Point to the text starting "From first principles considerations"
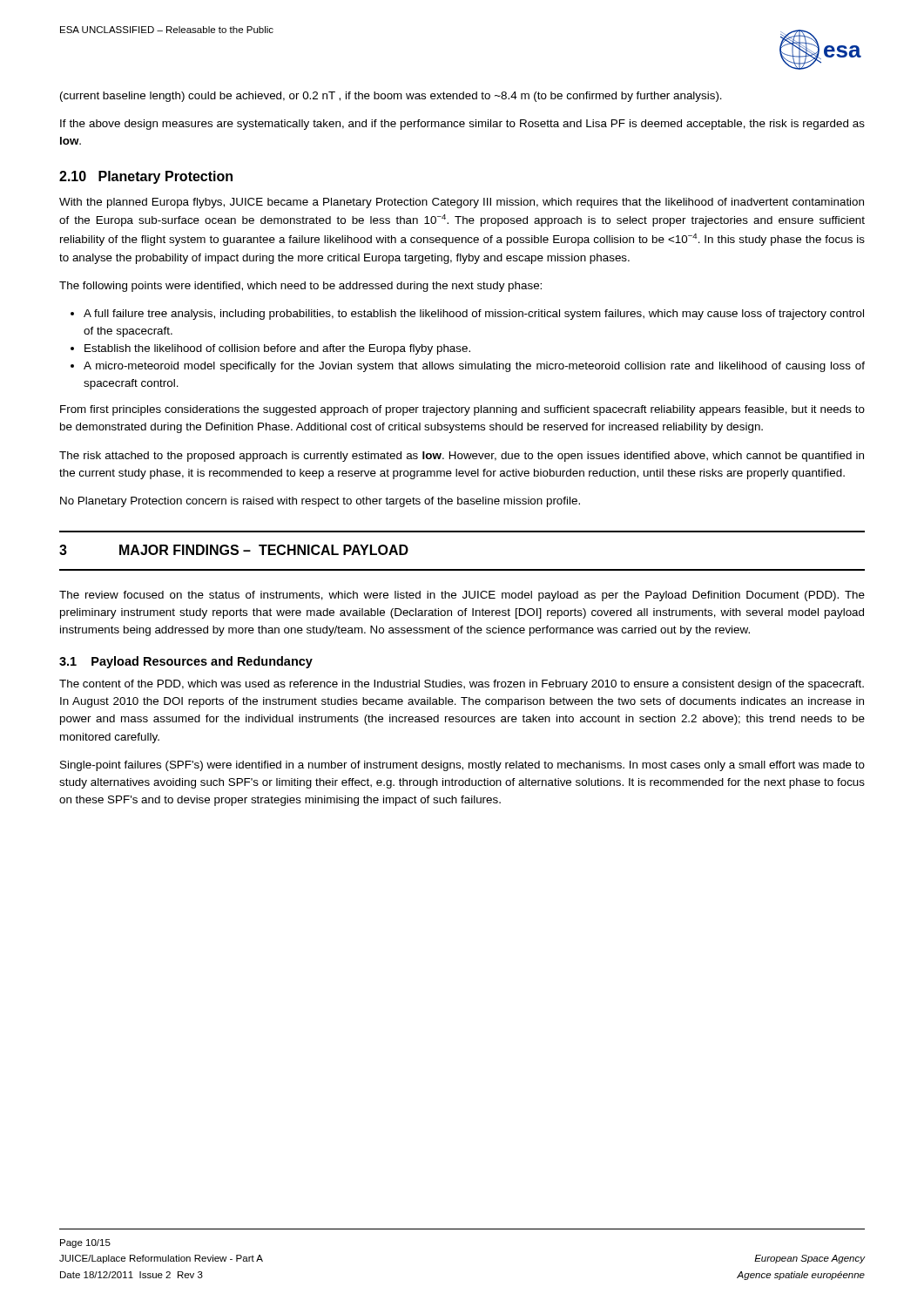The image size is (924, 1307). click(462, 418)
